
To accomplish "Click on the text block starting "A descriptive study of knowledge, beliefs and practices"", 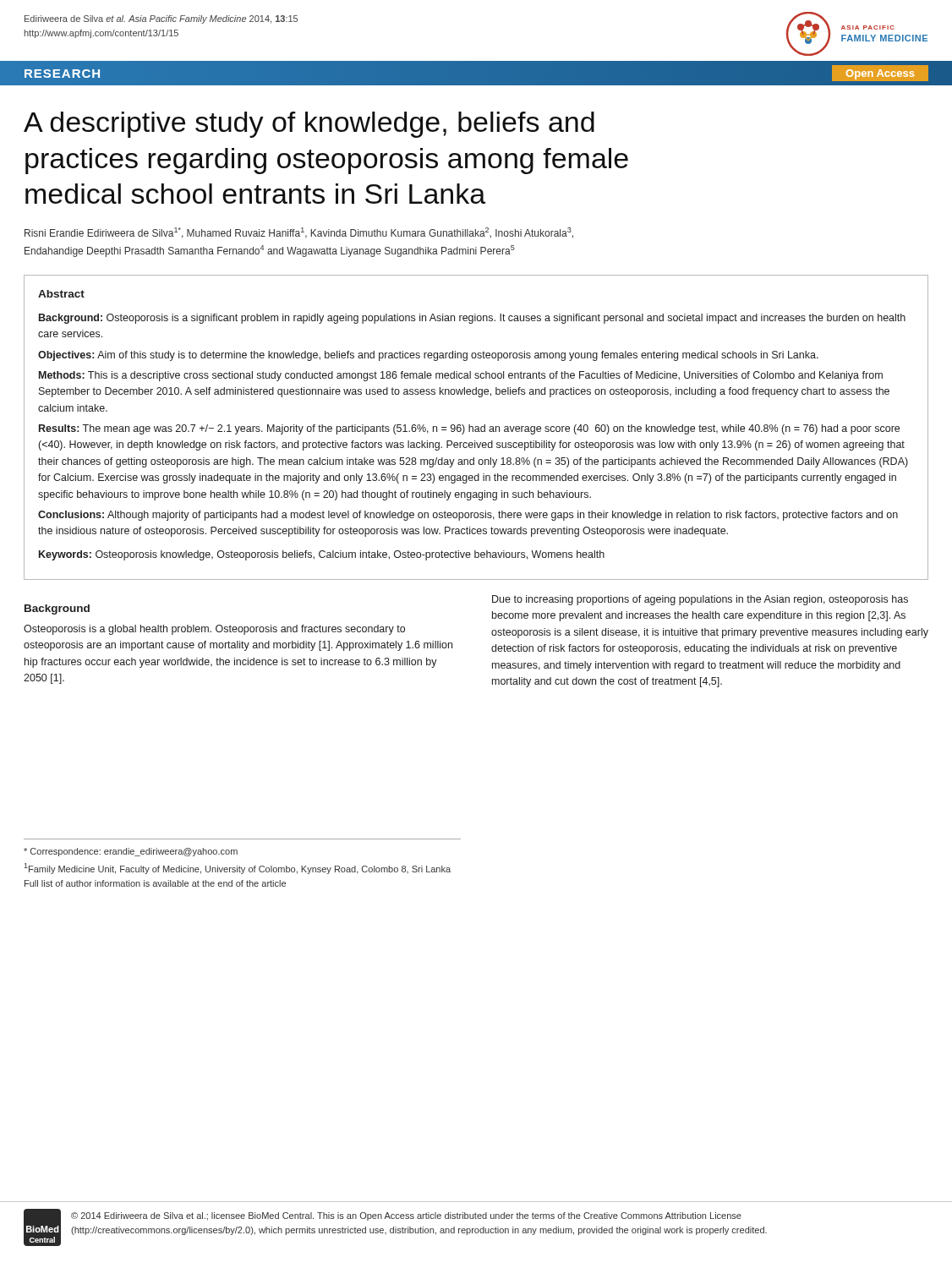I will [326, 158].
